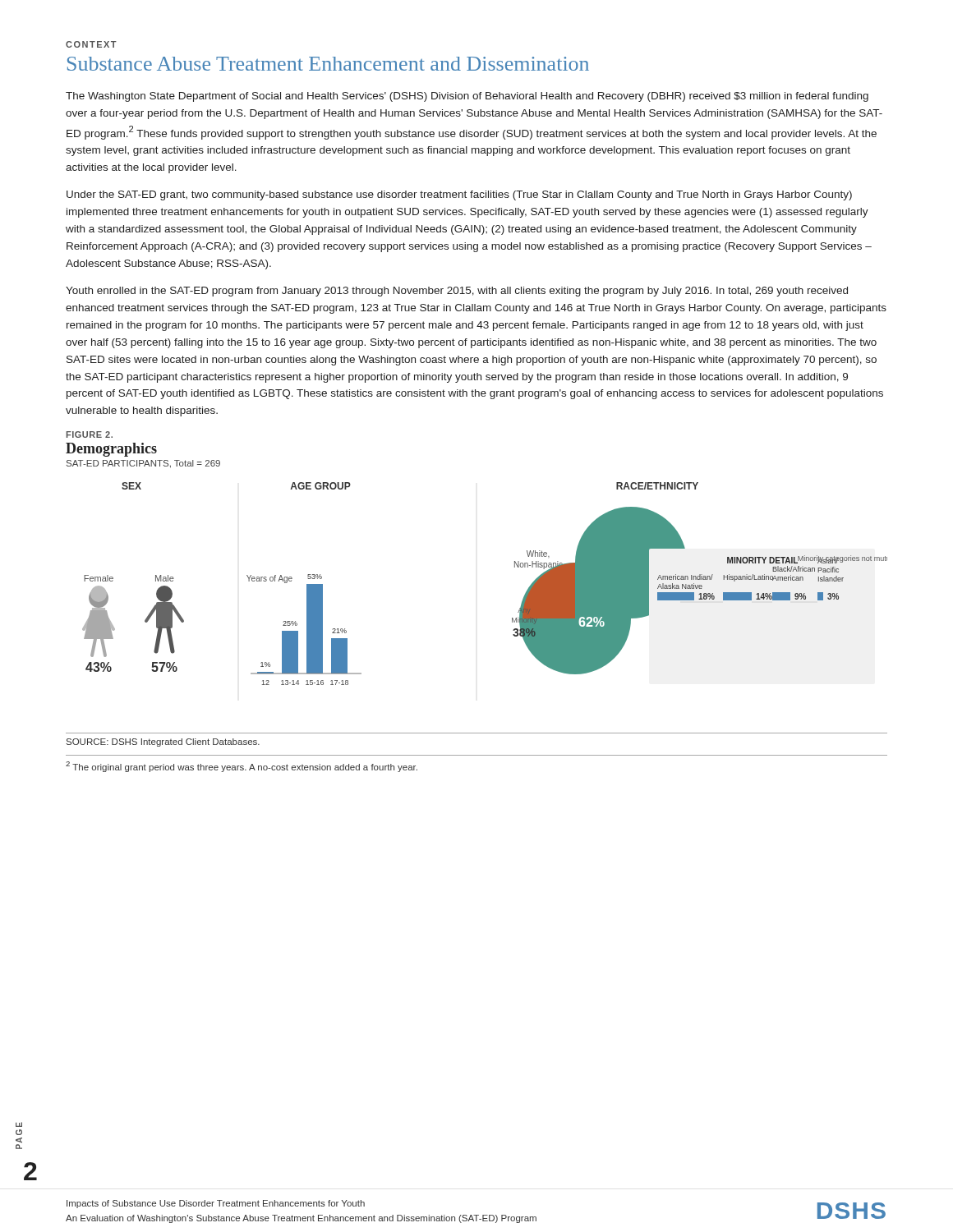
Task: Find the text block containing "Under the SAT-ED grant, two community-based"
Action: tap(469, 229)
